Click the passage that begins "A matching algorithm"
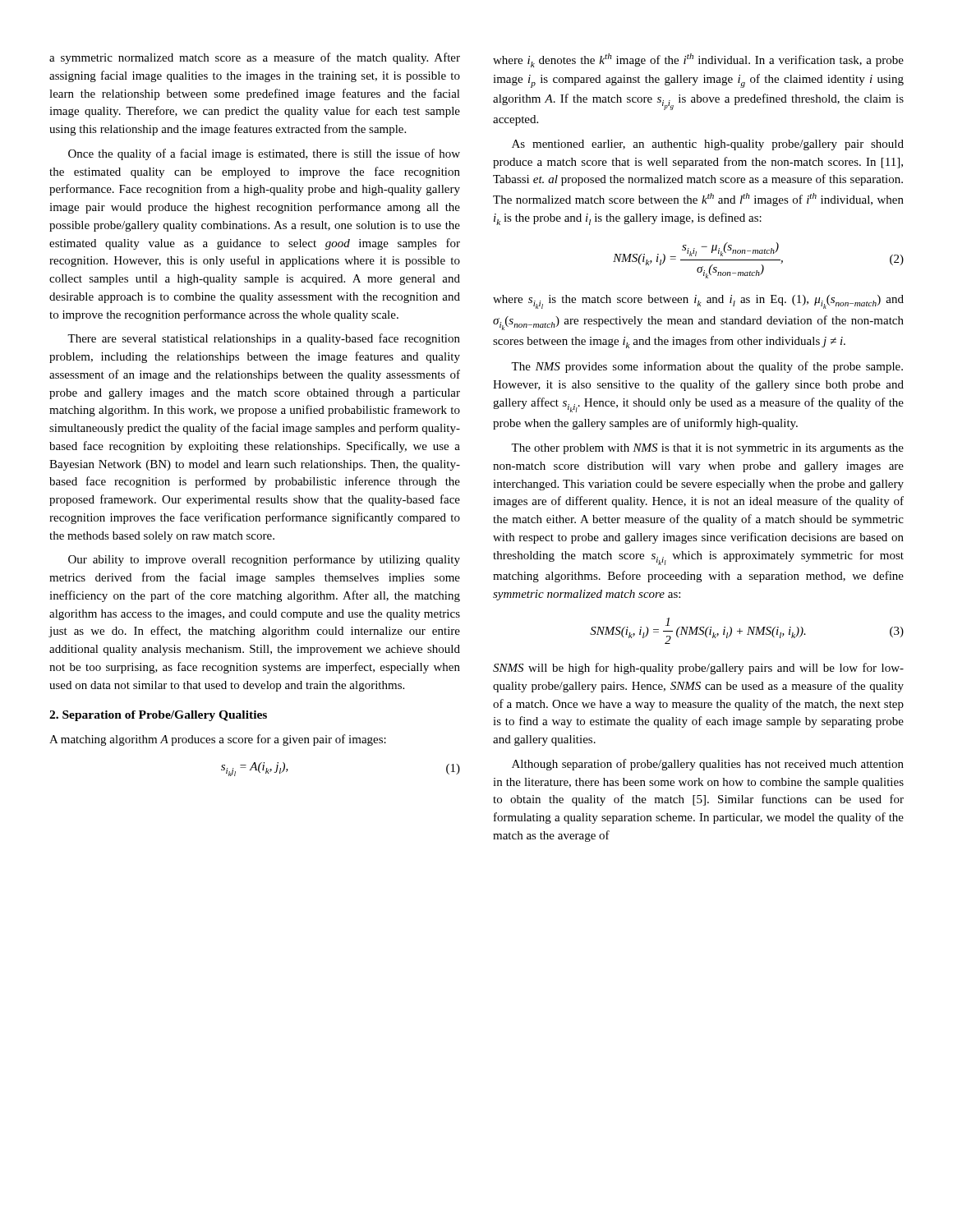Viewport: 953px width, 1232px height. pos(255,740)
